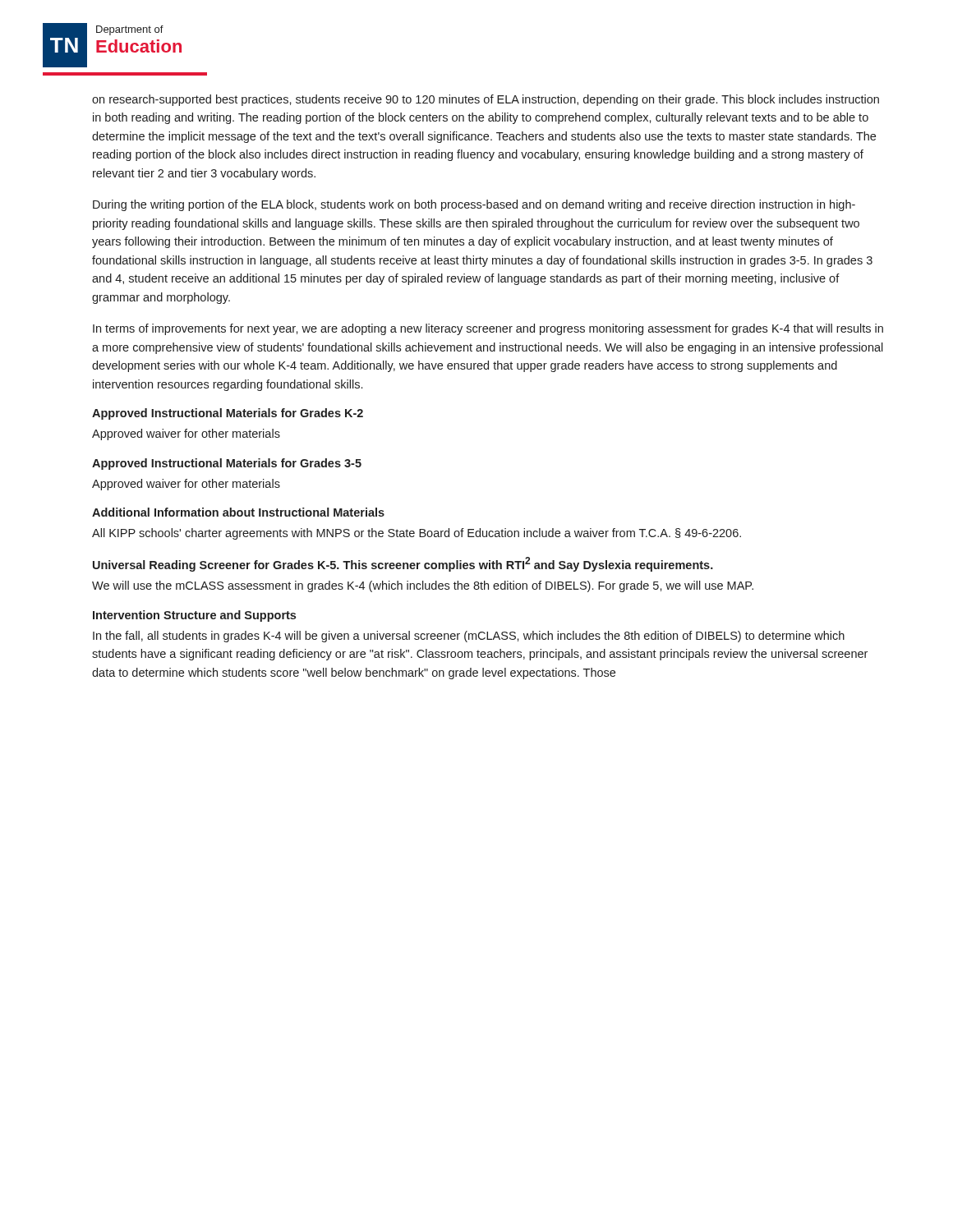This screenshot has width=953, height=1232.
Task: Where is the section header that starts "Universal Reading Screener for Grades"?
Action: coord(403,564)
